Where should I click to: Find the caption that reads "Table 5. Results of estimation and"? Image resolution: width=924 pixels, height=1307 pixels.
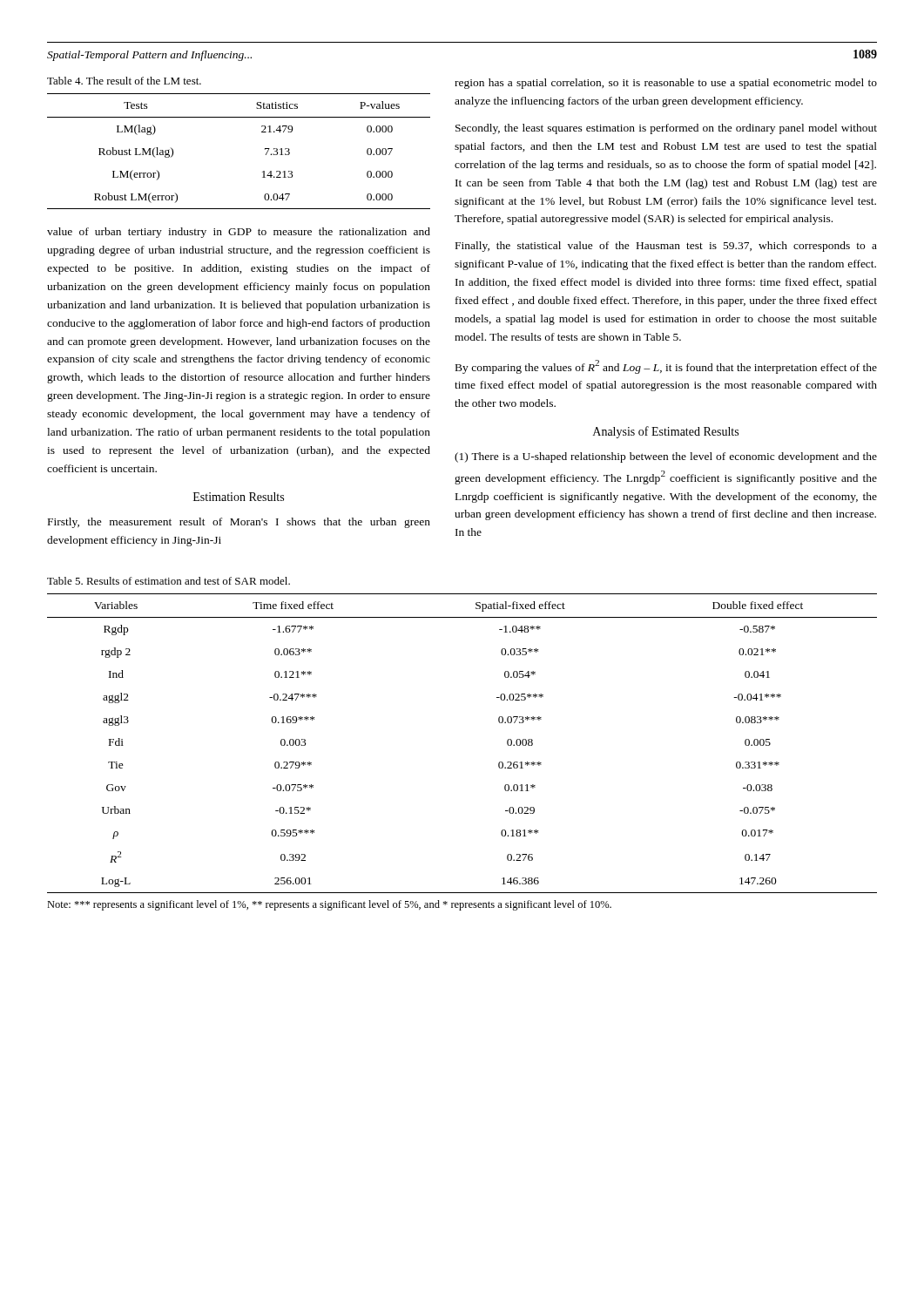169,581
